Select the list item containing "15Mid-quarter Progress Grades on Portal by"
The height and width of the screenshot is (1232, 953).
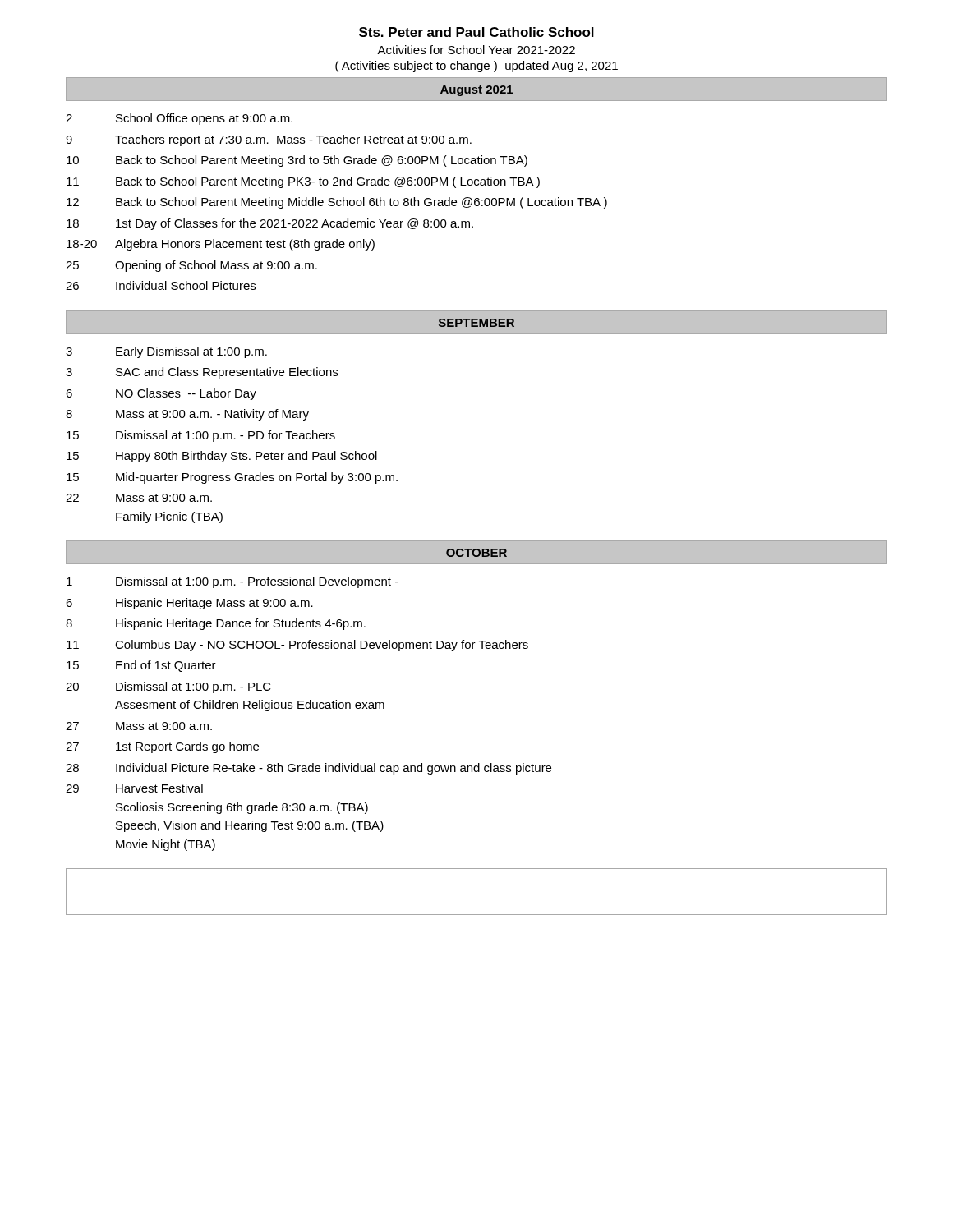[x=232, y=478]
